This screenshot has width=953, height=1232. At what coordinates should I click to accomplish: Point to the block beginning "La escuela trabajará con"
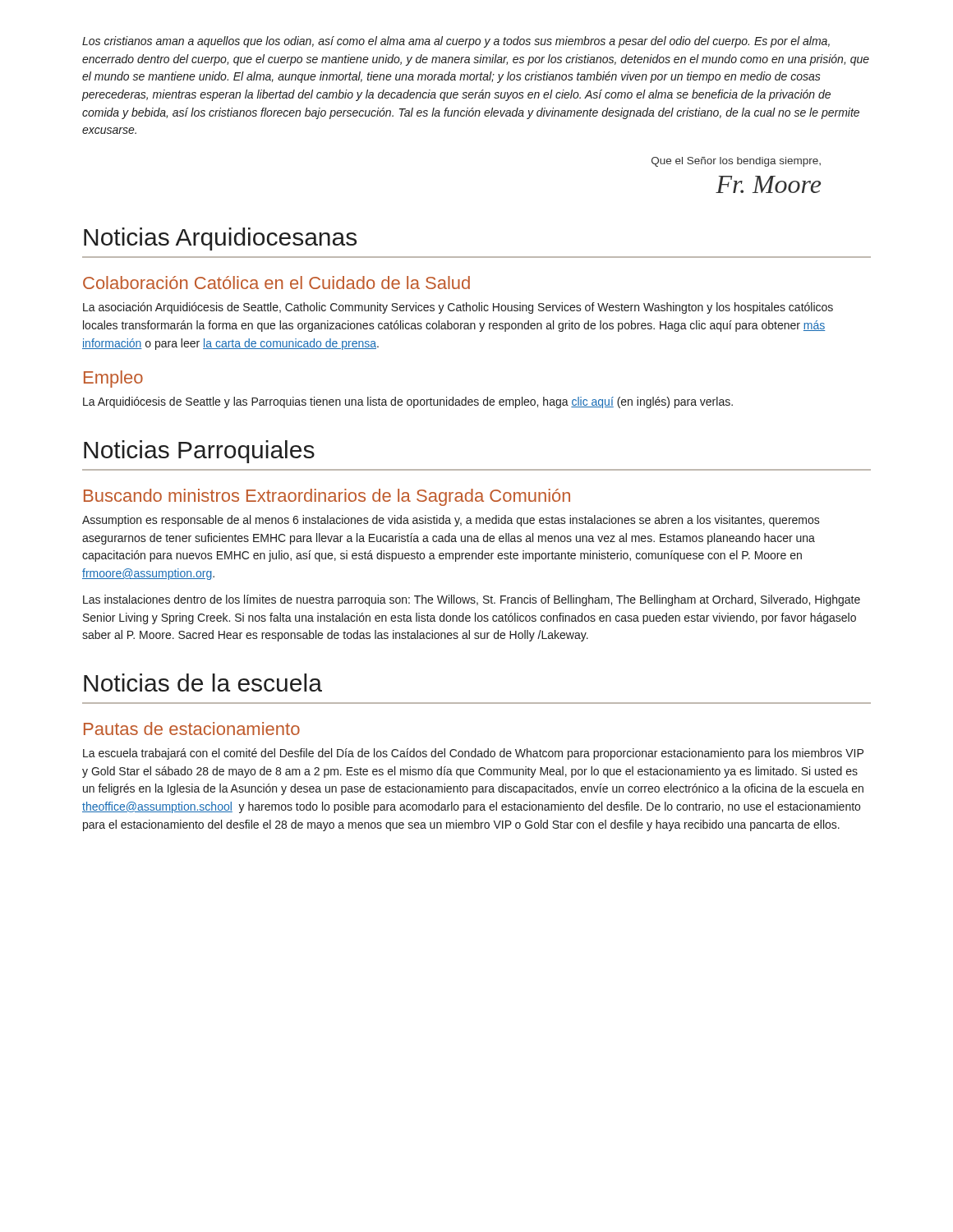pos(473,789)
